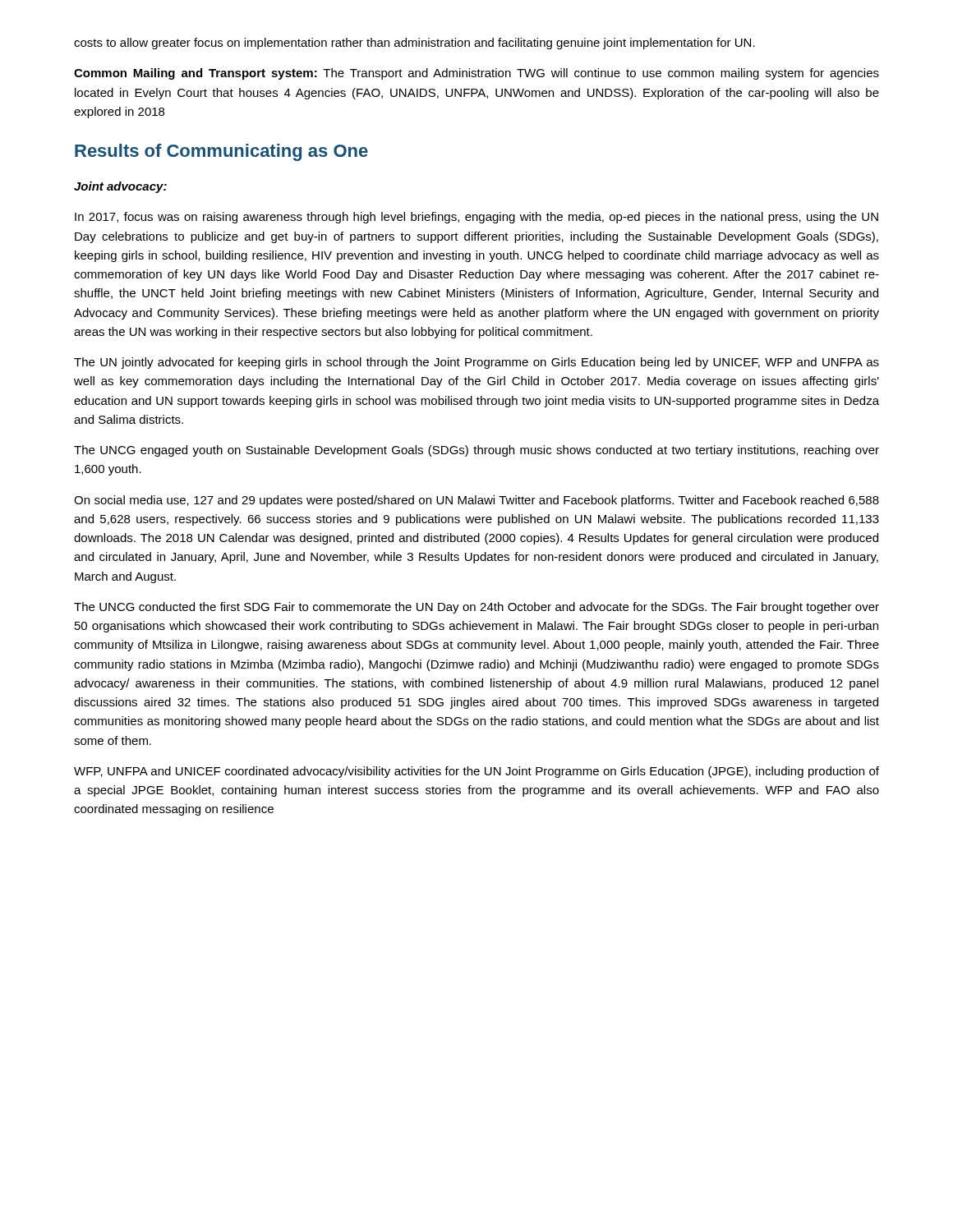
Task: Click on the text block starting "WFP, UNFPA and"
Action: [x=476, y=790]
